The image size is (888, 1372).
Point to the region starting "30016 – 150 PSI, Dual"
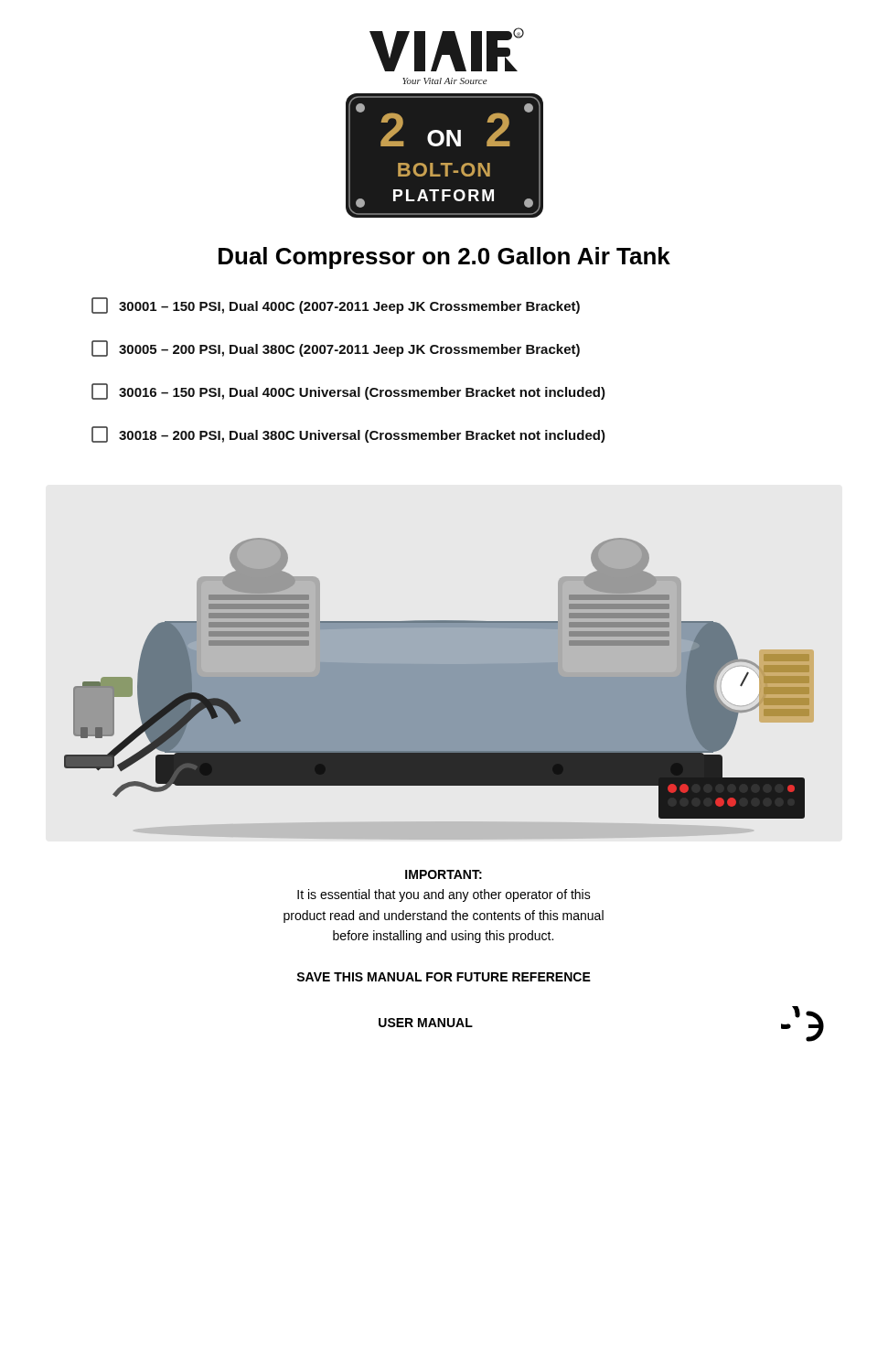pyautogui.click(x=348, y=391)
